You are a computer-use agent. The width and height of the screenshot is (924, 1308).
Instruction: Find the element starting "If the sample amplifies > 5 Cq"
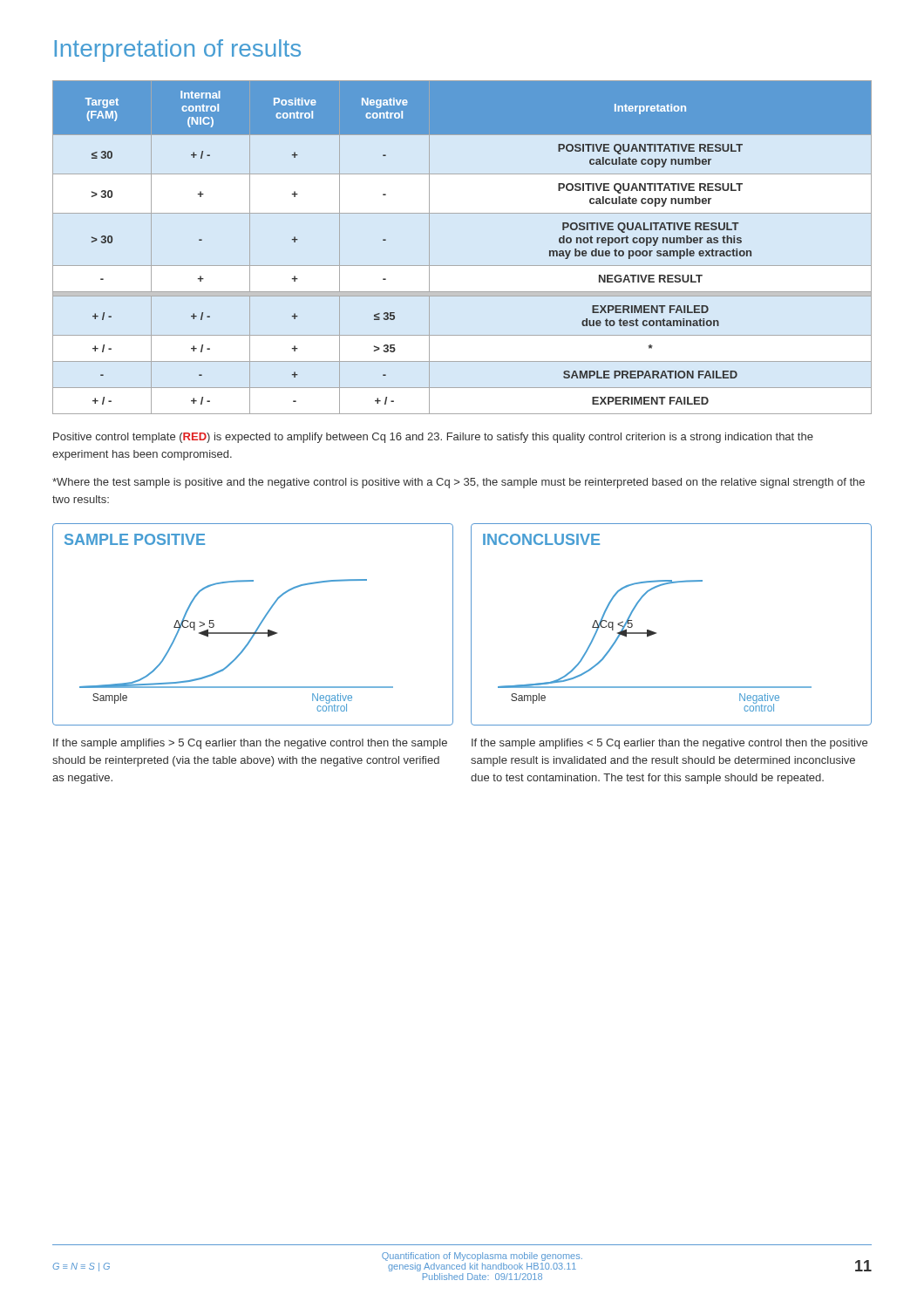tap(250, 760)
